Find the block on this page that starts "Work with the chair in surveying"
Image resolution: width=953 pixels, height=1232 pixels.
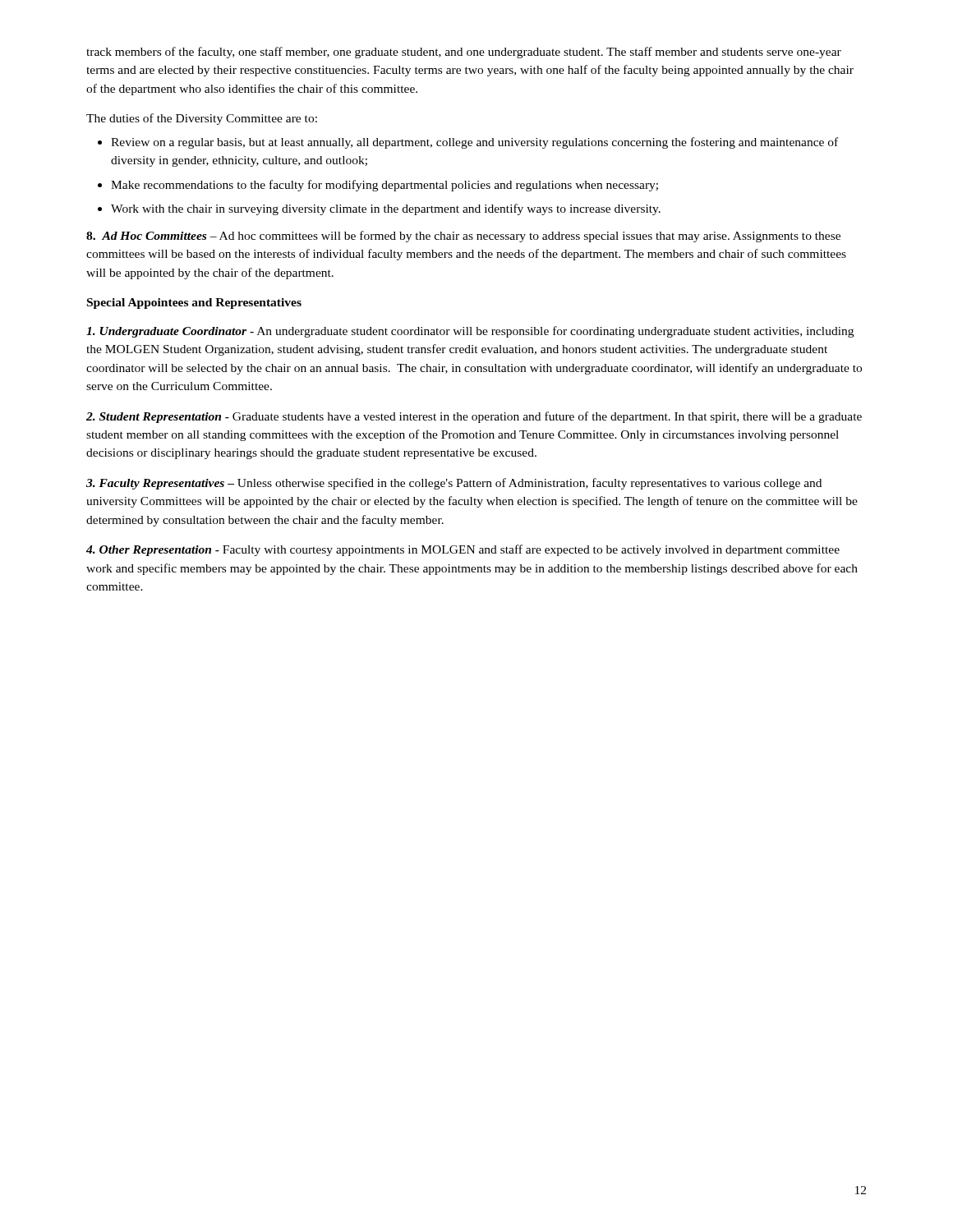coord(386,208)
